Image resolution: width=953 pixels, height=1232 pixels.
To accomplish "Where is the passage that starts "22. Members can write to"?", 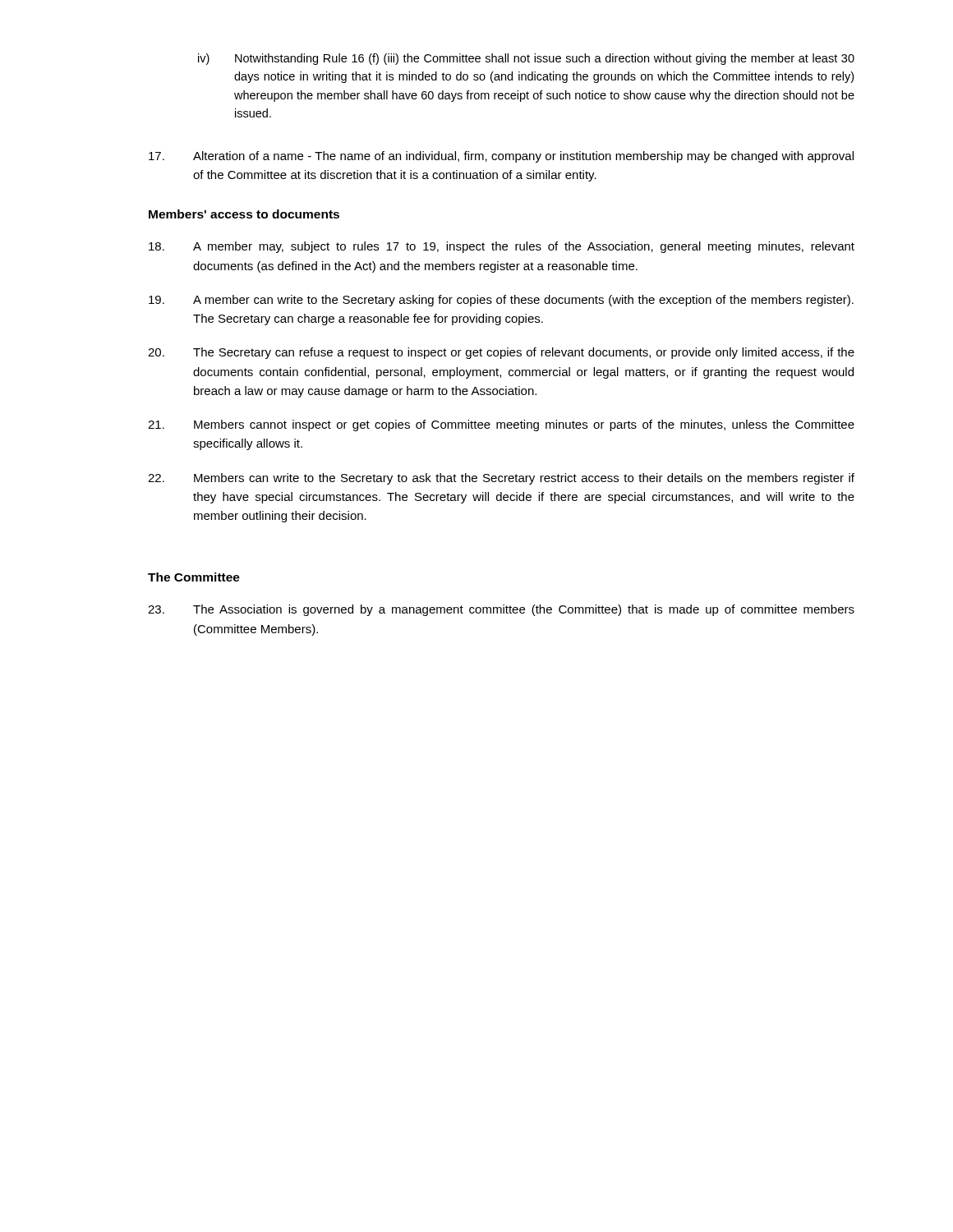I will tap(476, 496).
